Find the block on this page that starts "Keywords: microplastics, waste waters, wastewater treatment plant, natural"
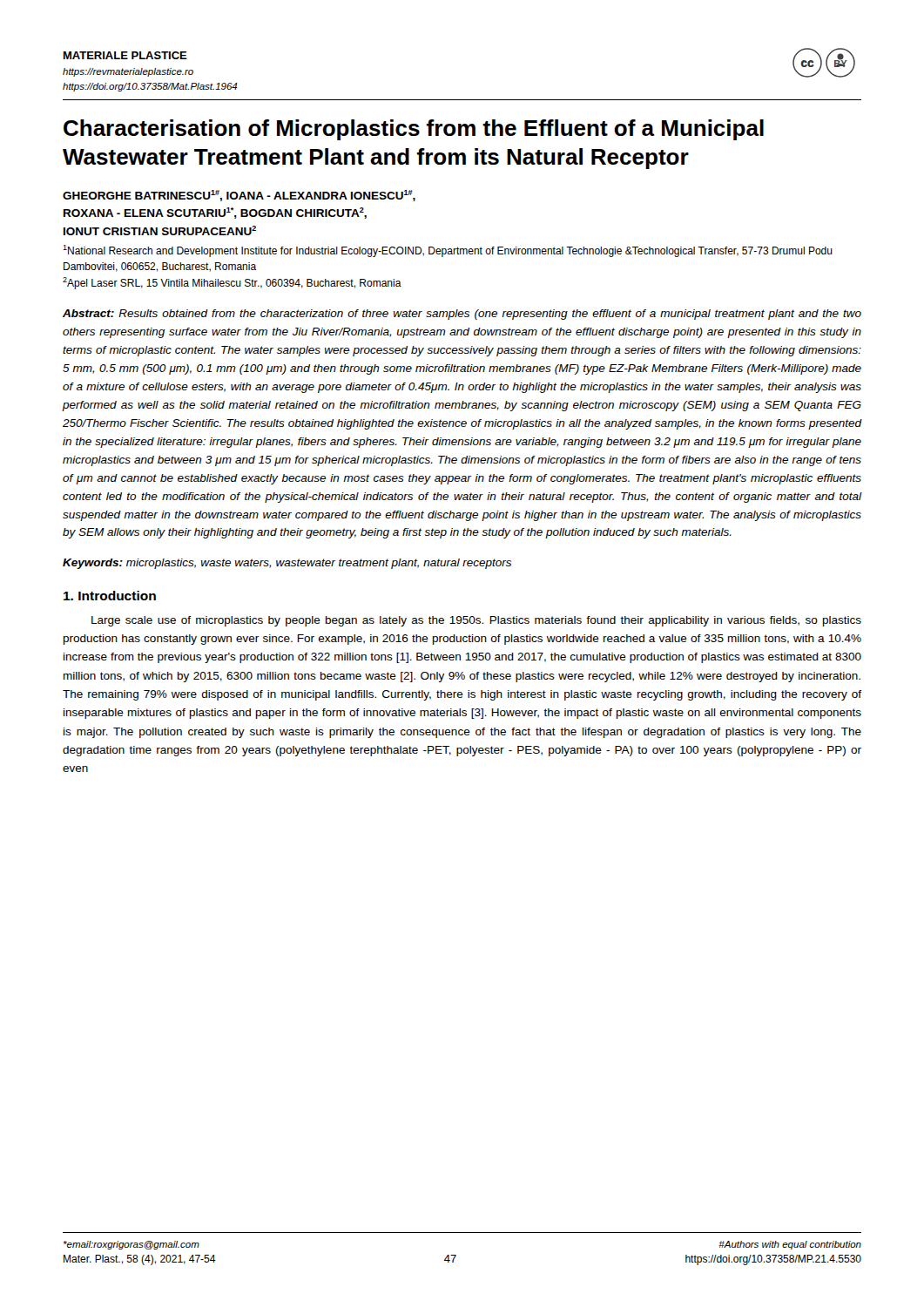Screen dimensions: 1307x924 (287, 563)
